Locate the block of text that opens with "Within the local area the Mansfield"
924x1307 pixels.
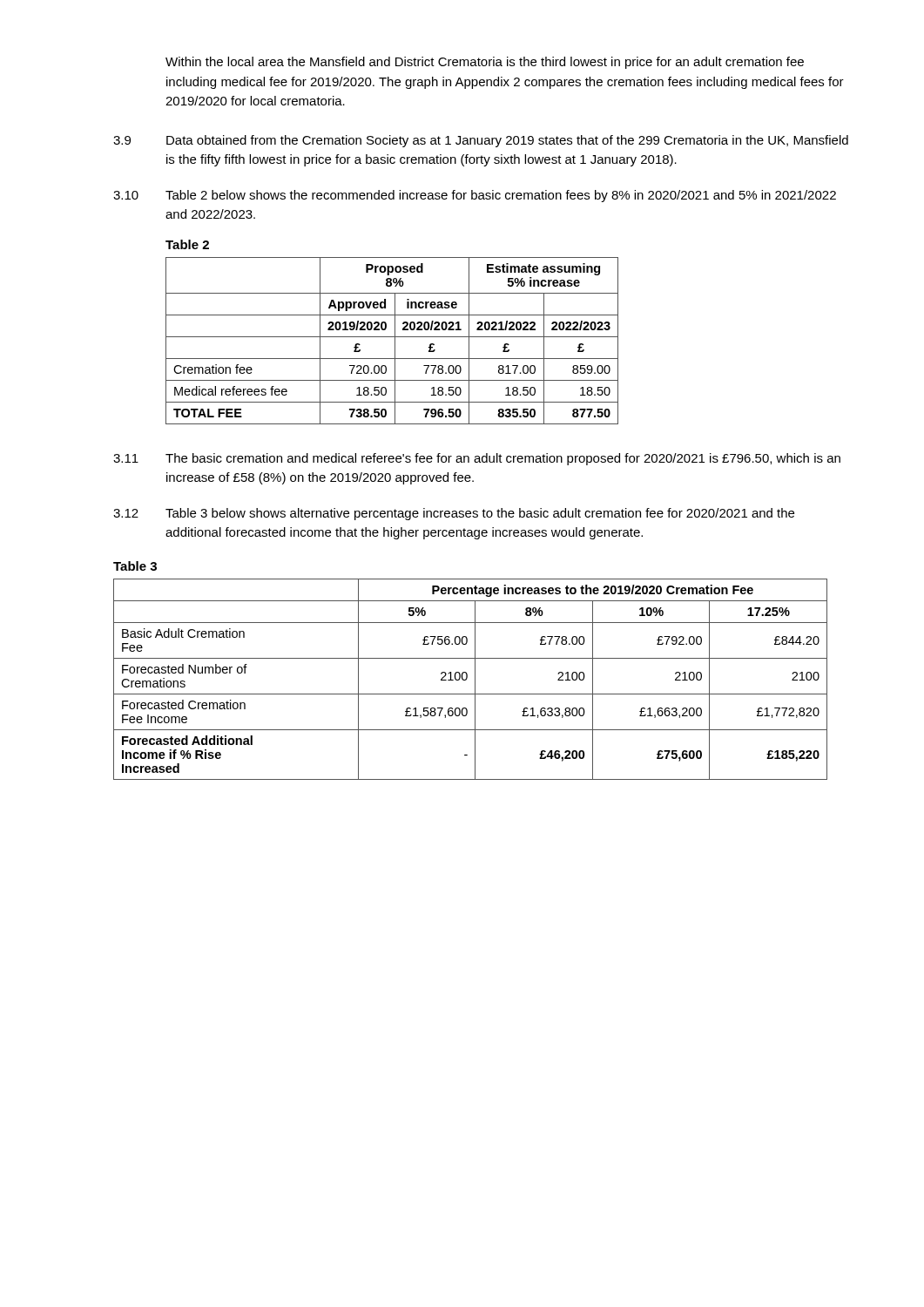tap(504, 81)
